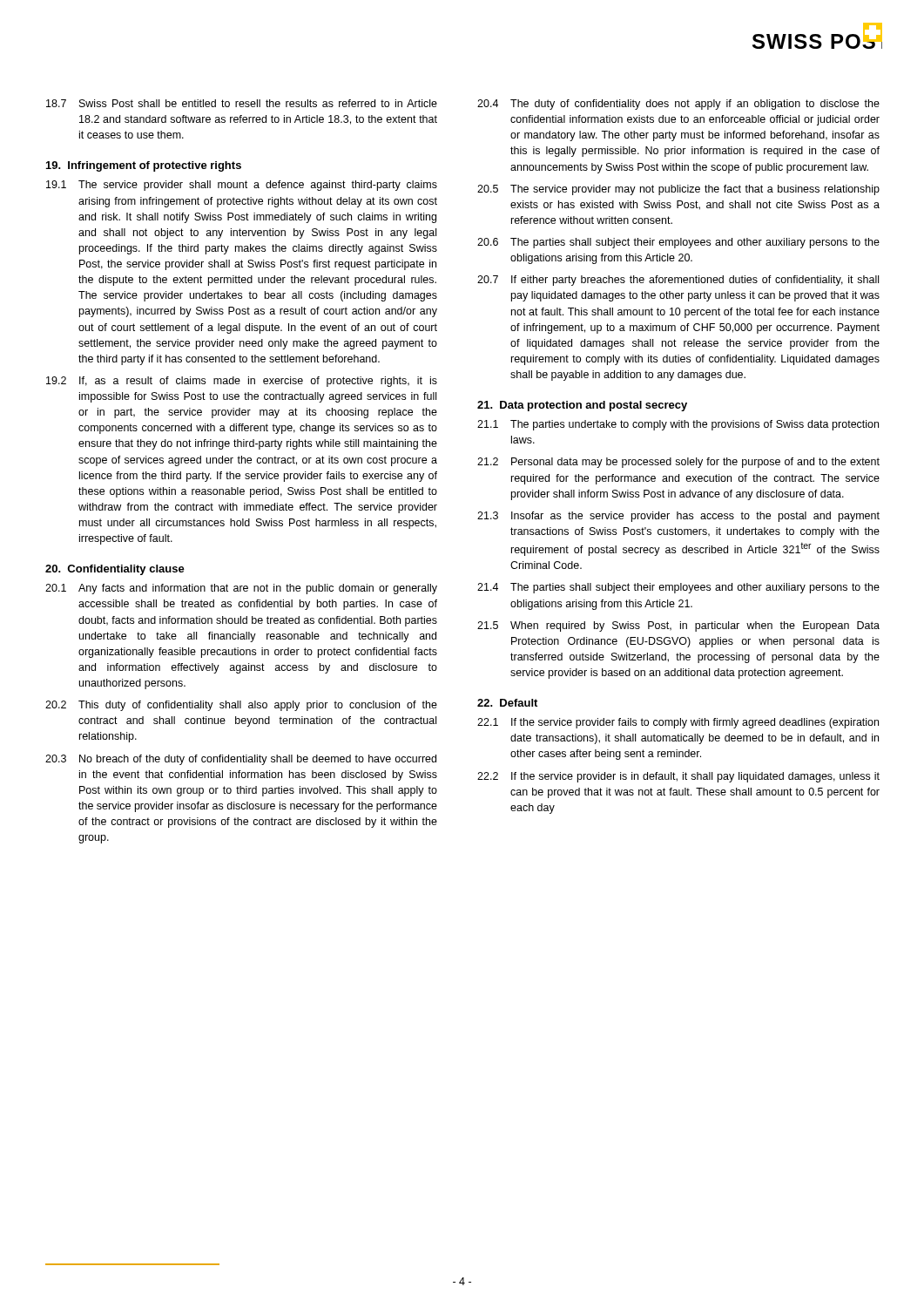Select the text block starting "2 If the service provider is in"
This screenshot has width=924, height=1307.
(678, 792)
